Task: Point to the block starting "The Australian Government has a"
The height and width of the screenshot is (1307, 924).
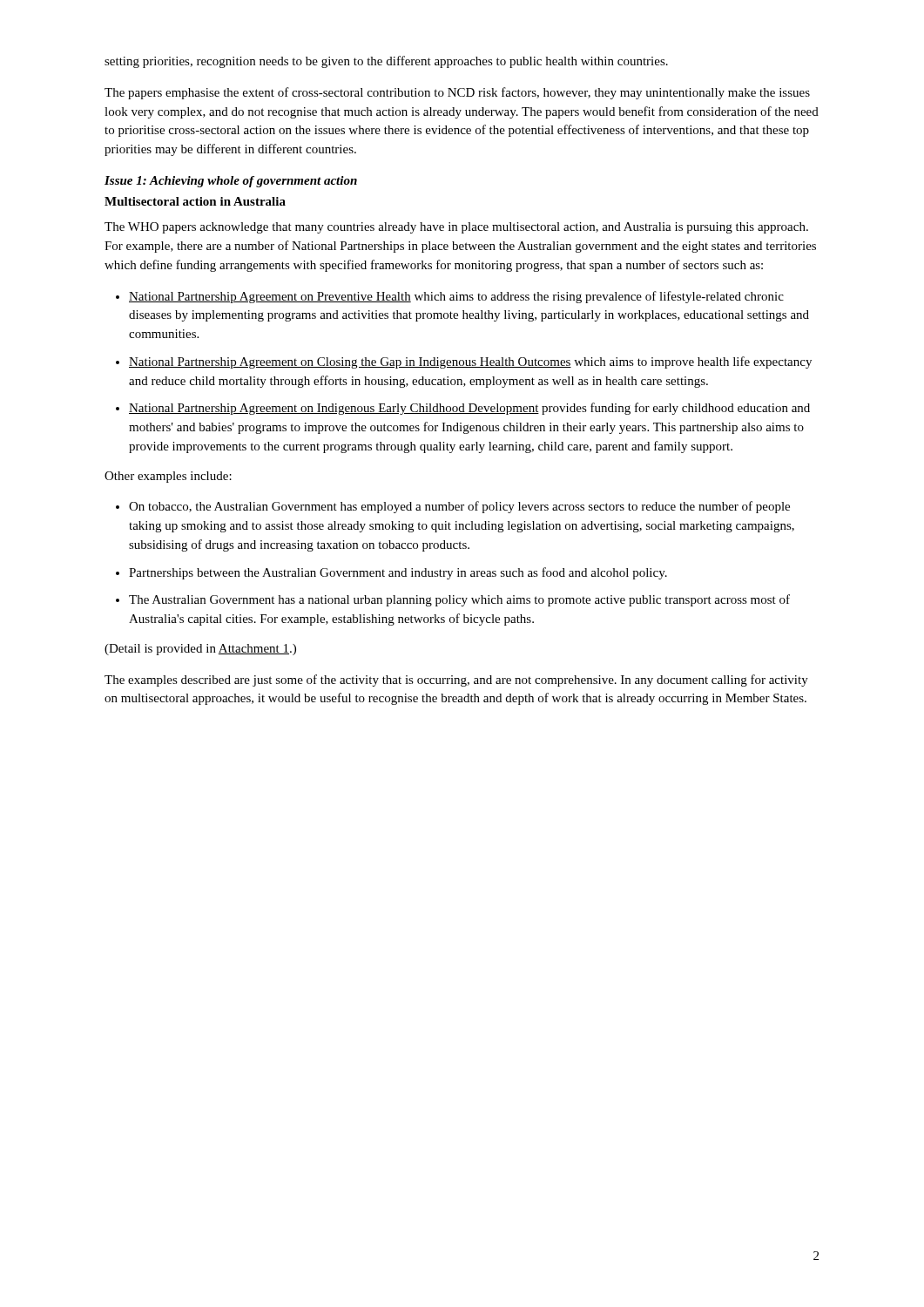Action: pos(474,610)
